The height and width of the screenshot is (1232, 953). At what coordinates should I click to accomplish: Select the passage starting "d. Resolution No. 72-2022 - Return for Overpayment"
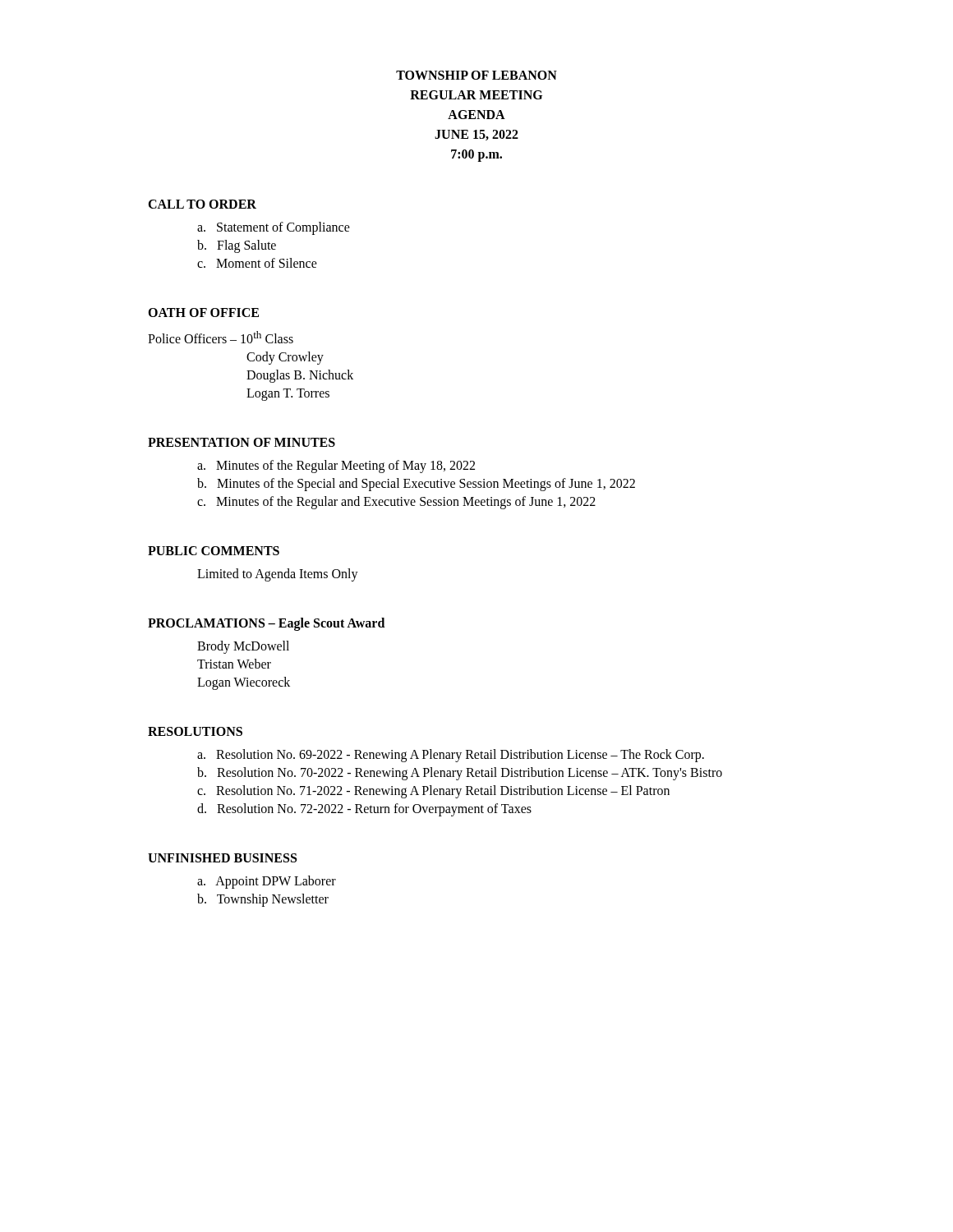(x=364, y=809)
